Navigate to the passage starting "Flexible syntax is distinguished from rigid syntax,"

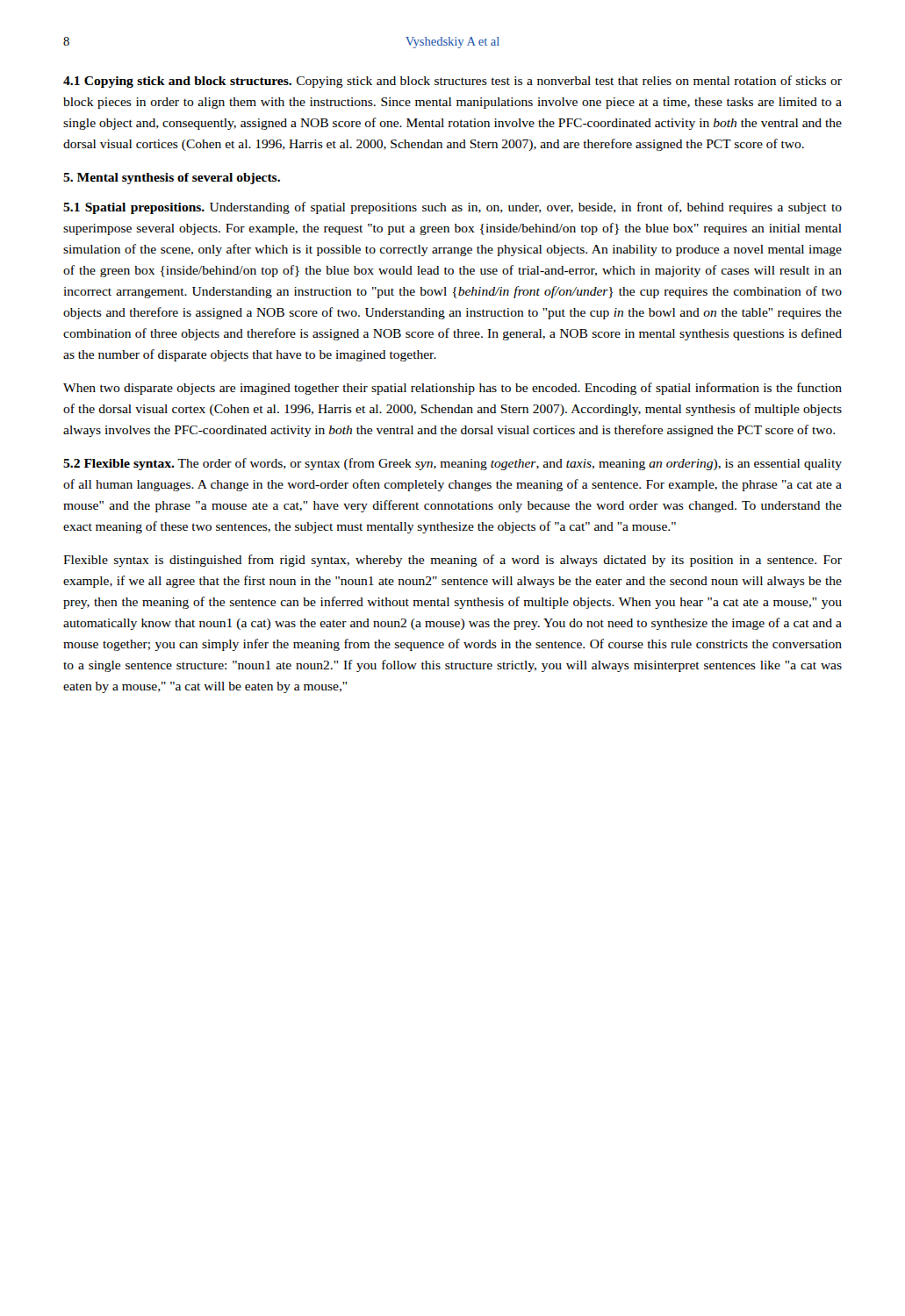(x=452, y=623)
